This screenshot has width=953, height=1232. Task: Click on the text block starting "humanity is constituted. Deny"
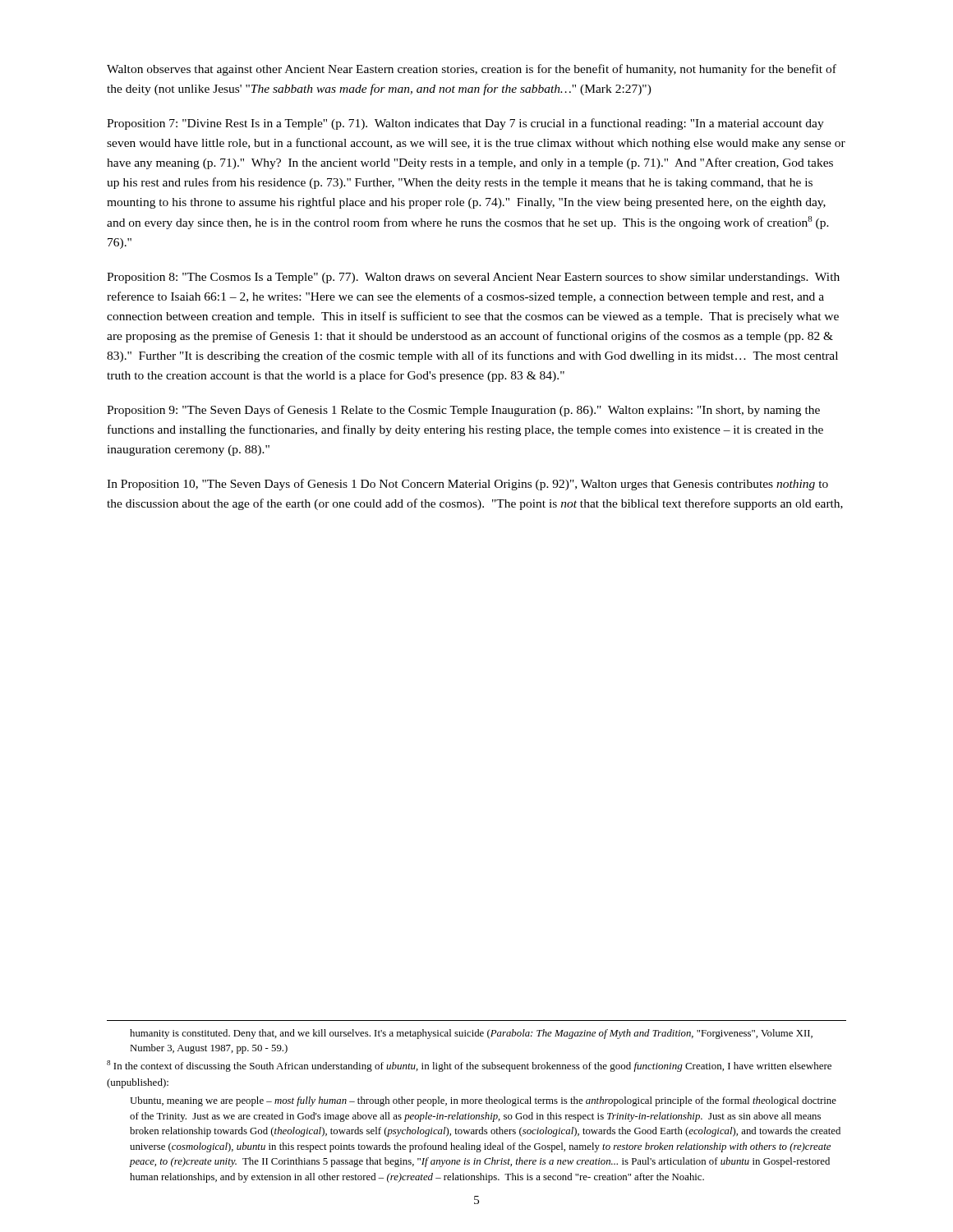[x=471, y=1040]
